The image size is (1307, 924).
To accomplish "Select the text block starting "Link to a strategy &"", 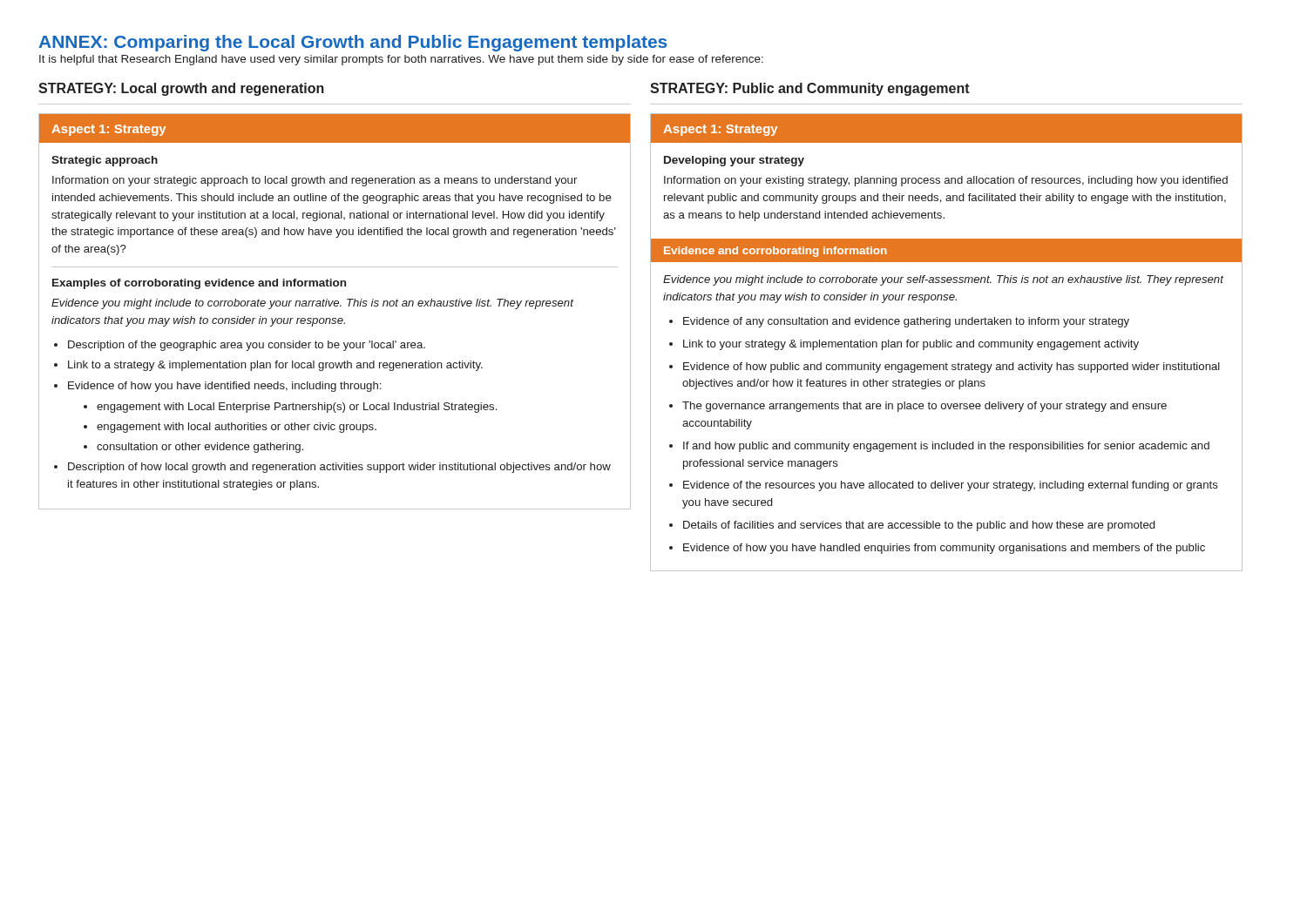I will (x=275, y=365).
